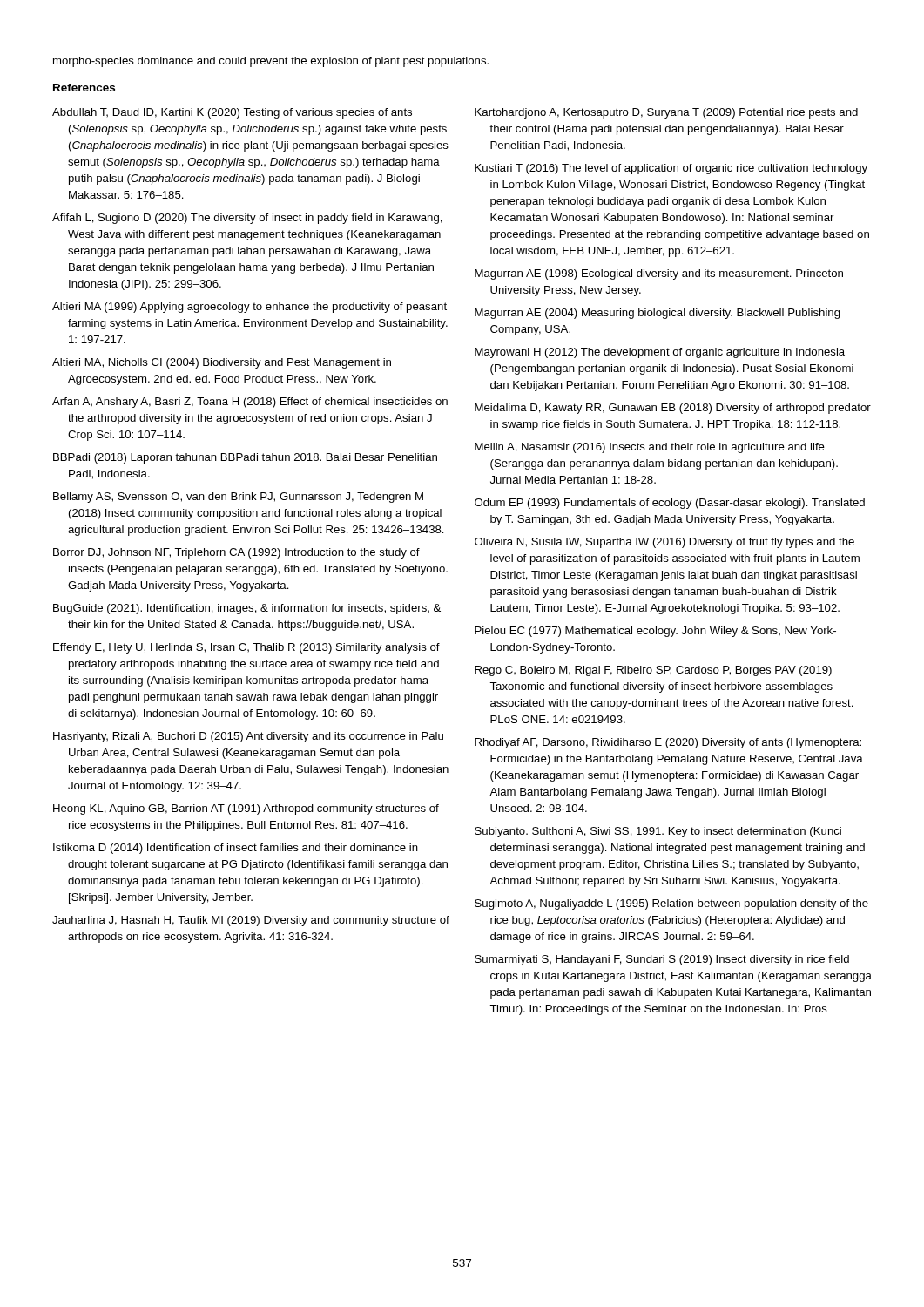Find the block on this page that starts "Sumarmiyati S, Handayani"
Screen dimensions: 1307x924
pos(673,983)
